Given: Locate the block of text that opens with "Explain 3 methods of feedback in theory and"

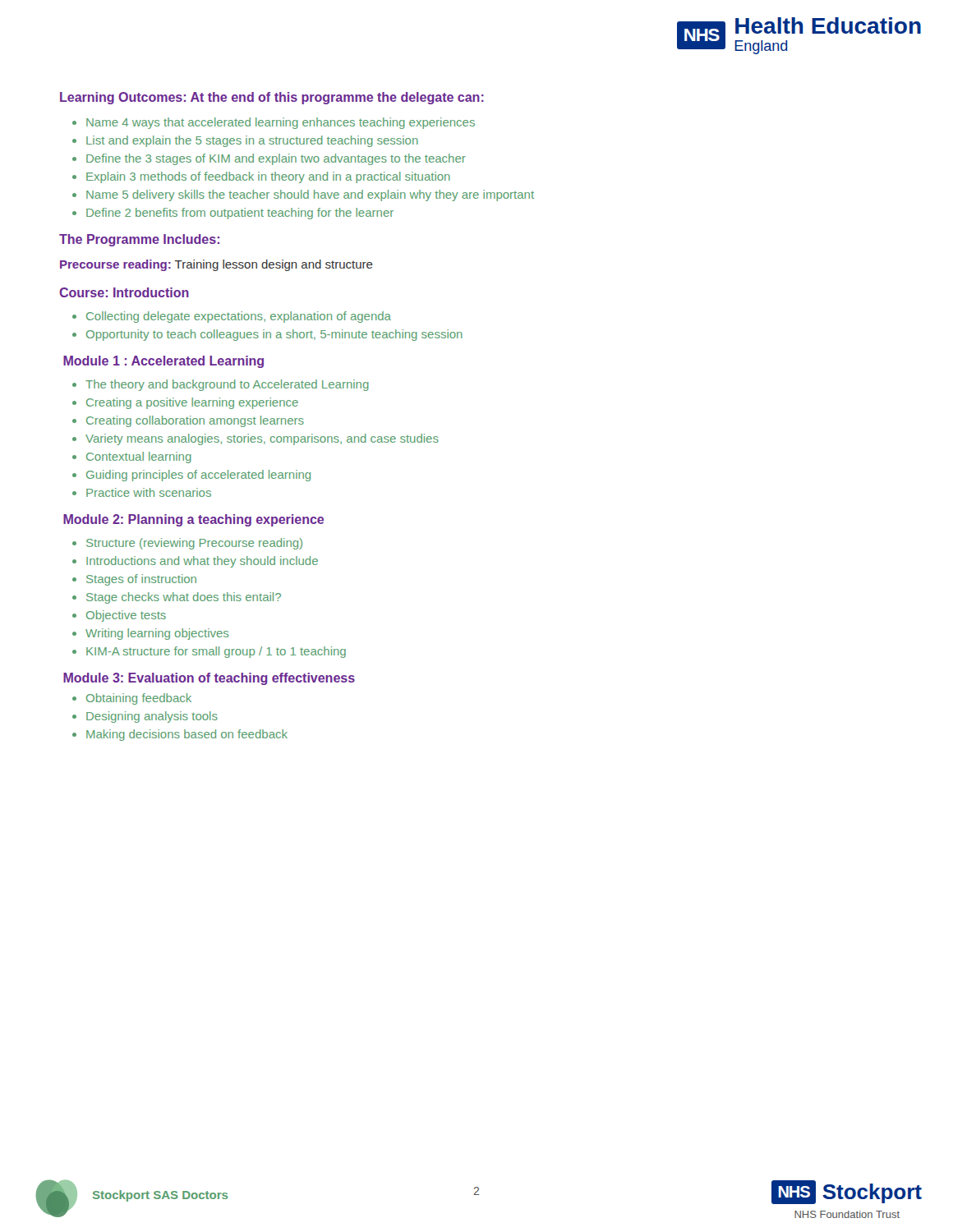Looking at the screenshot, I should 268,176.
